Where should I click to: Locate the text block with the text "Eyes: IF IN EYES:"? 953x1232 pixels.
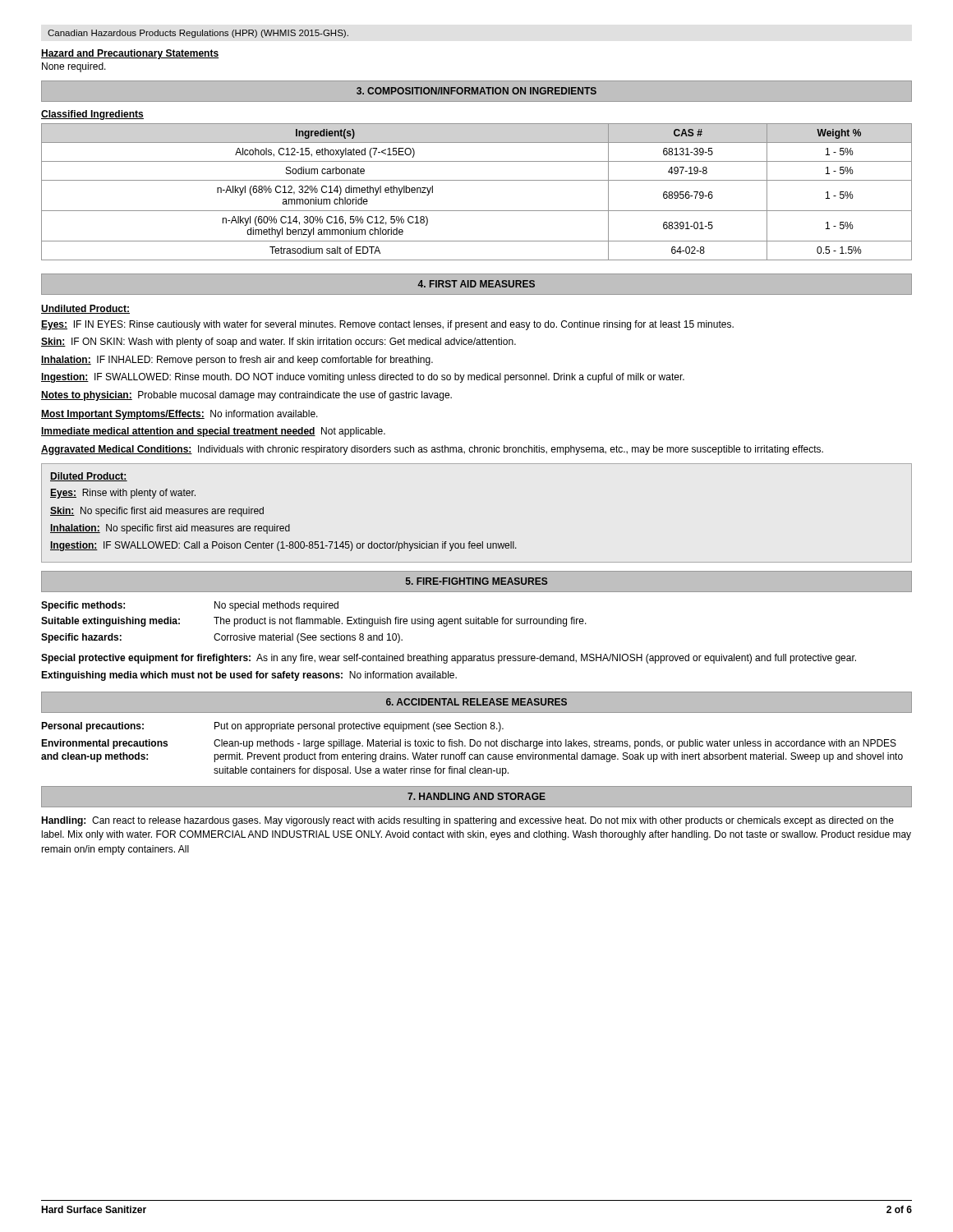click(x=388, y=324)
